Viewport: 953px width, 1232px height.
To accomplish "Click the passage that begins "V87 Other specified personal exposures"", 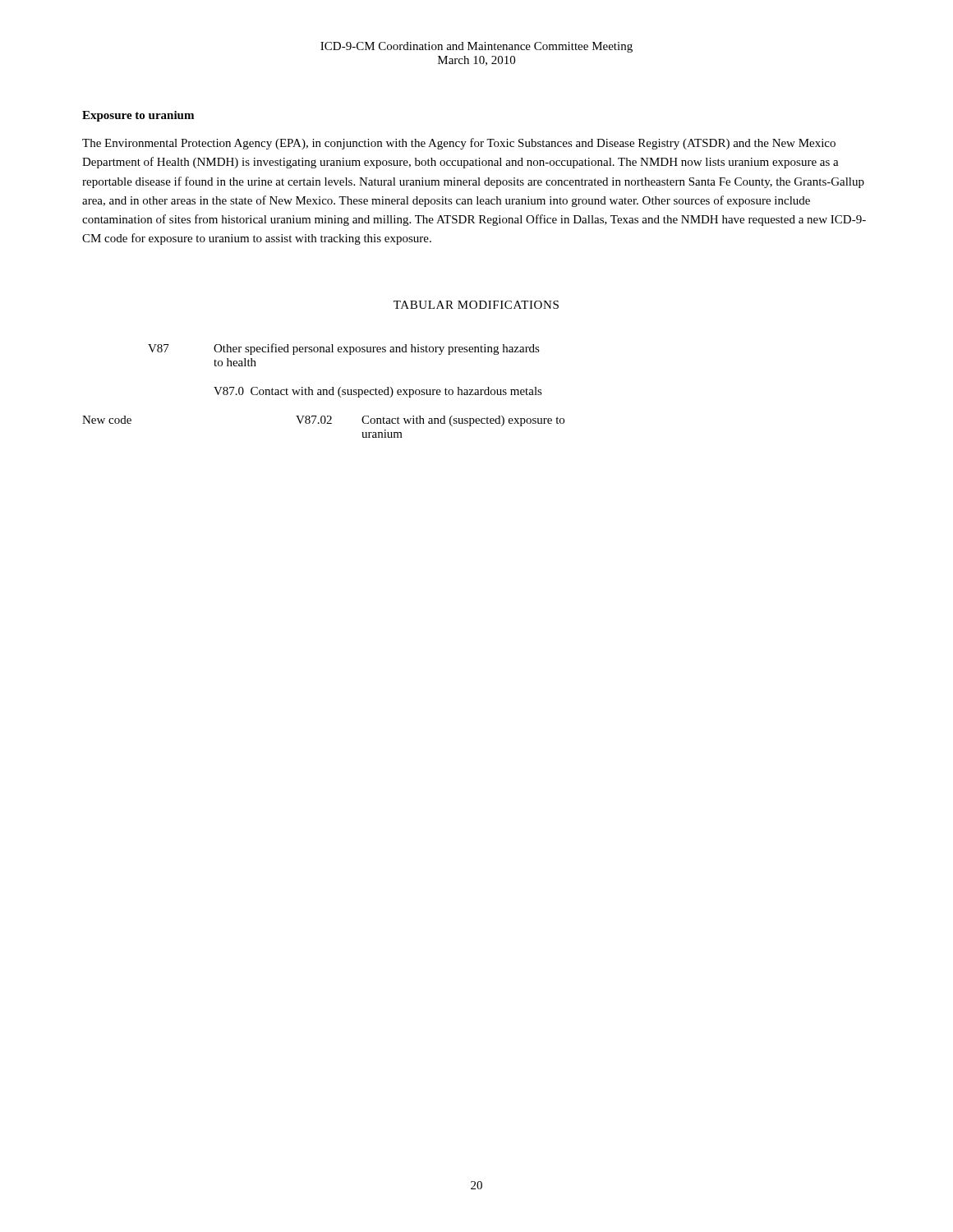I will (344, 355).
